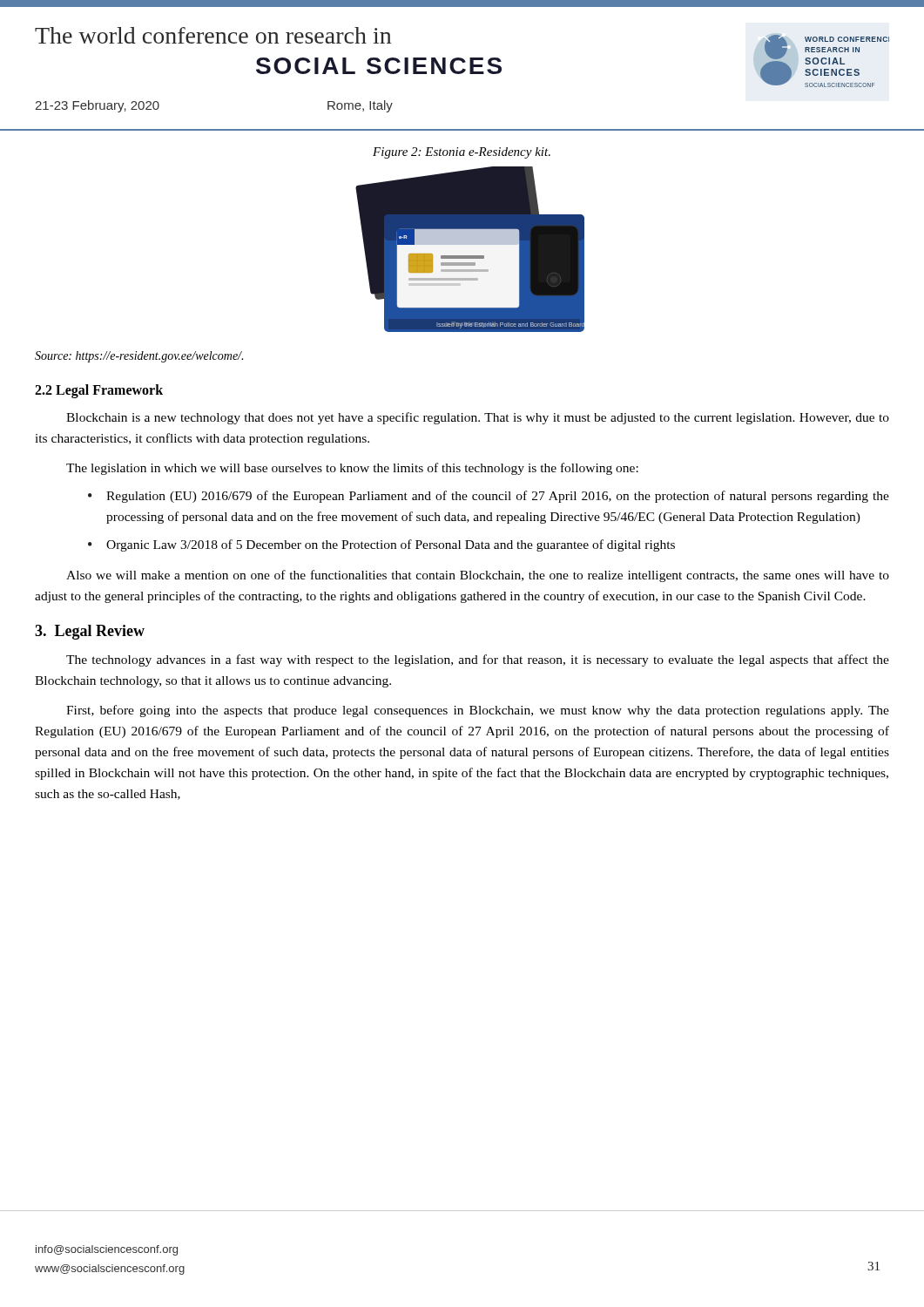The image size is (924, 1307).
Task: Navigate to the text block starting "3. Legal Review"
Action: [90, 631]
